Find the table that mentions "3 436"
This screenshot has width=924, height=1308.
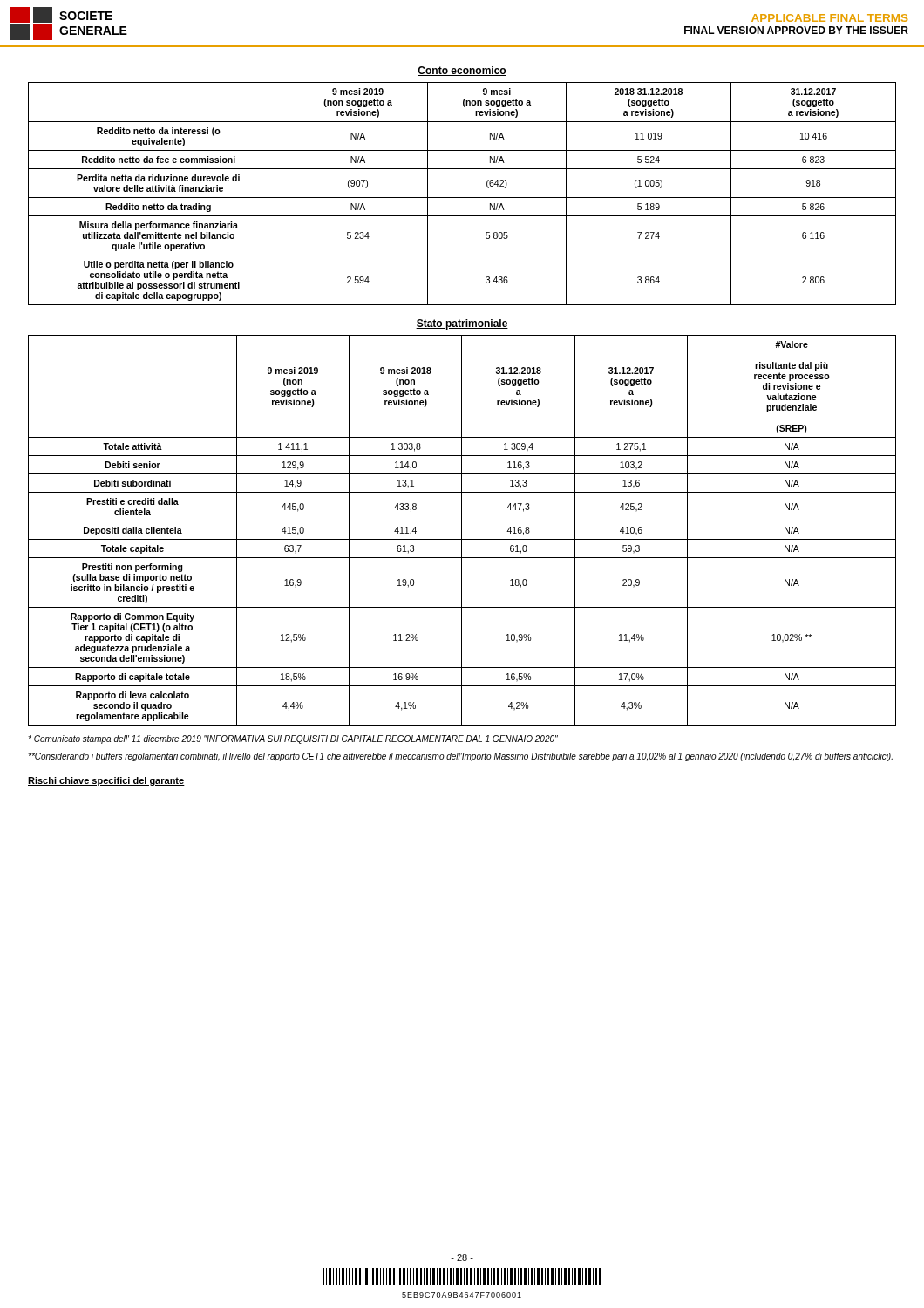(x=462, y=194)
